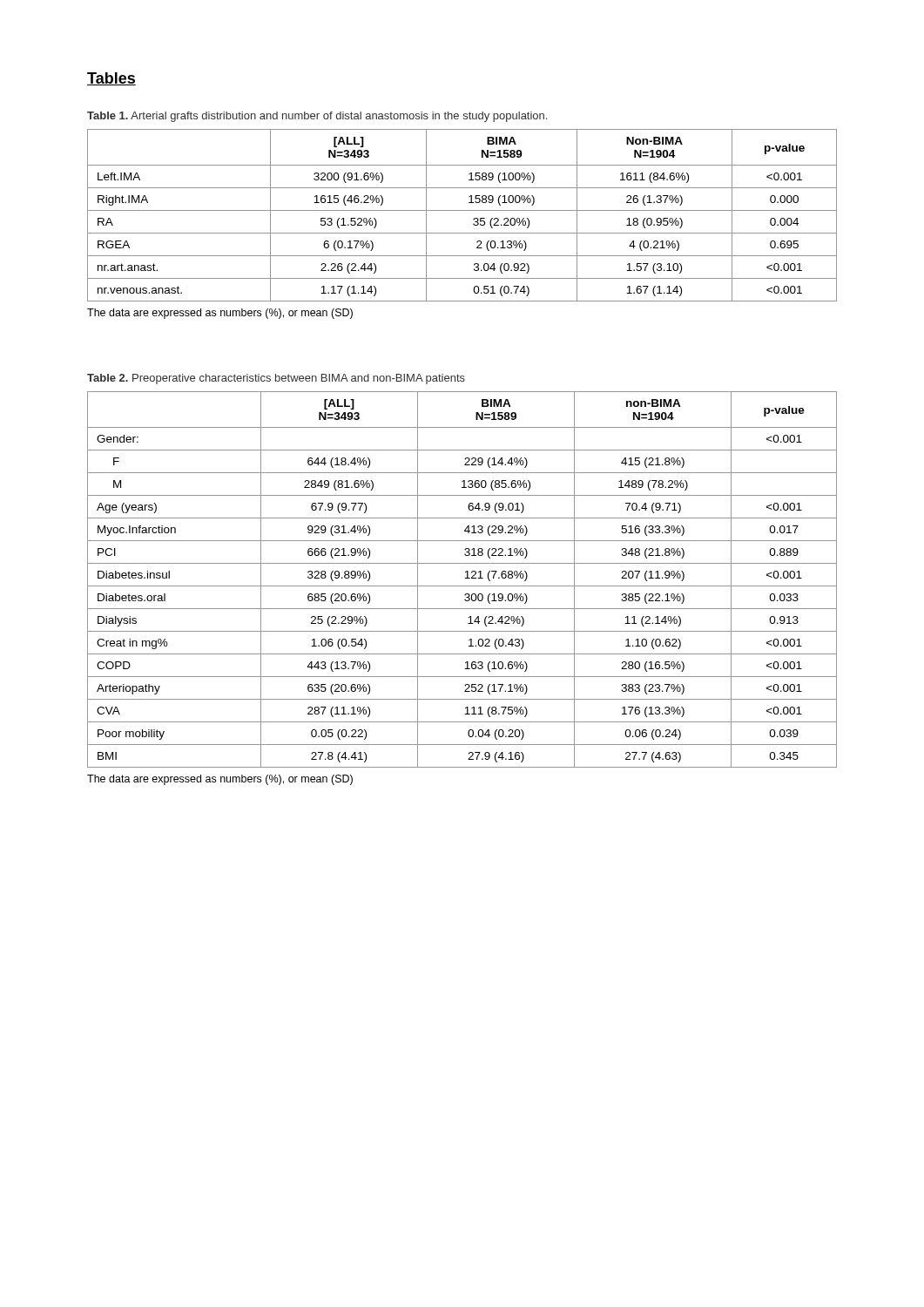
Task: Locate the title
Action: tap(111, 78)
